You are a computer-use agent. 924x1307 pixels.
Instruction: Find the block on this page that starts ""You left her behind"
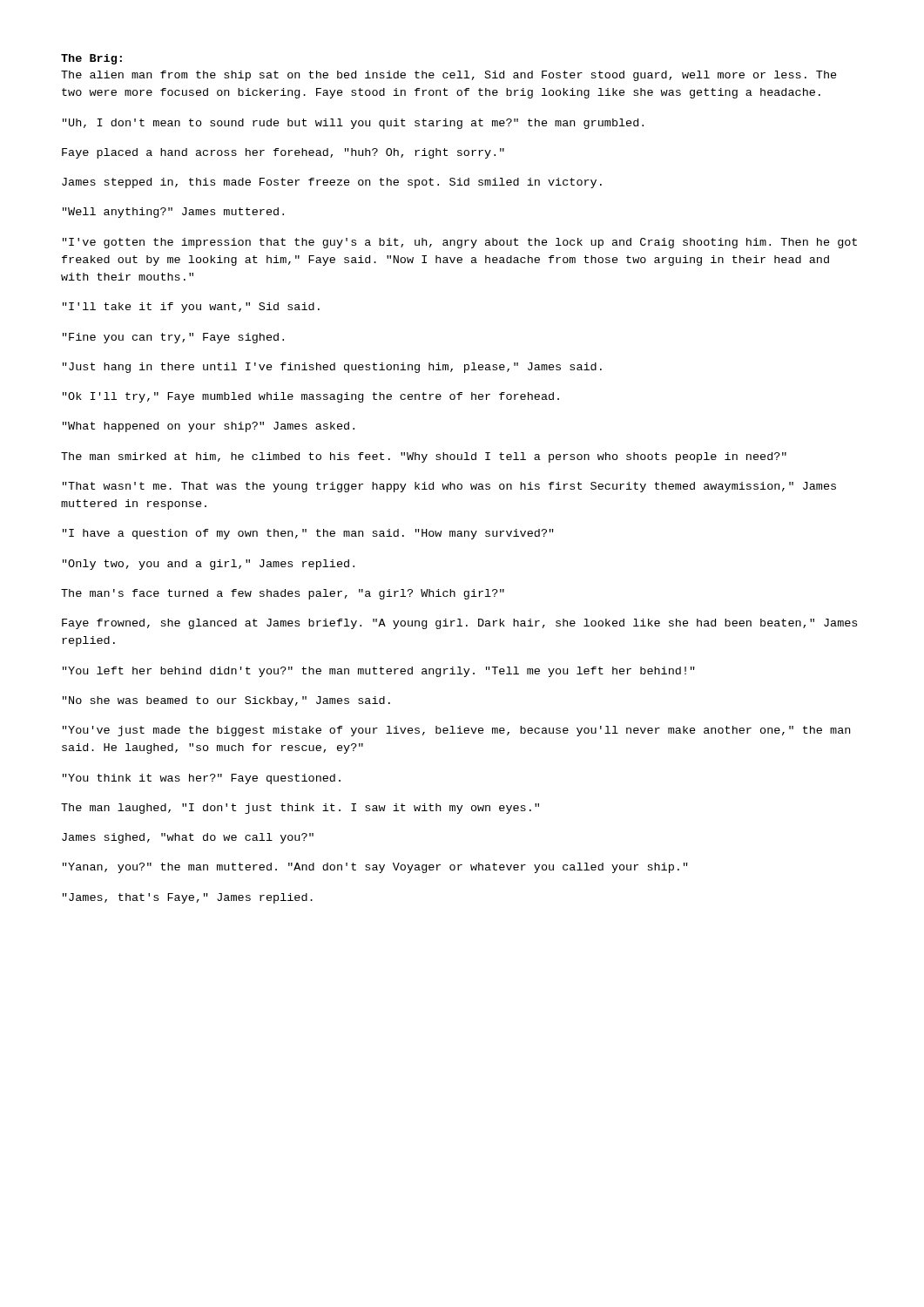[378, 671]
